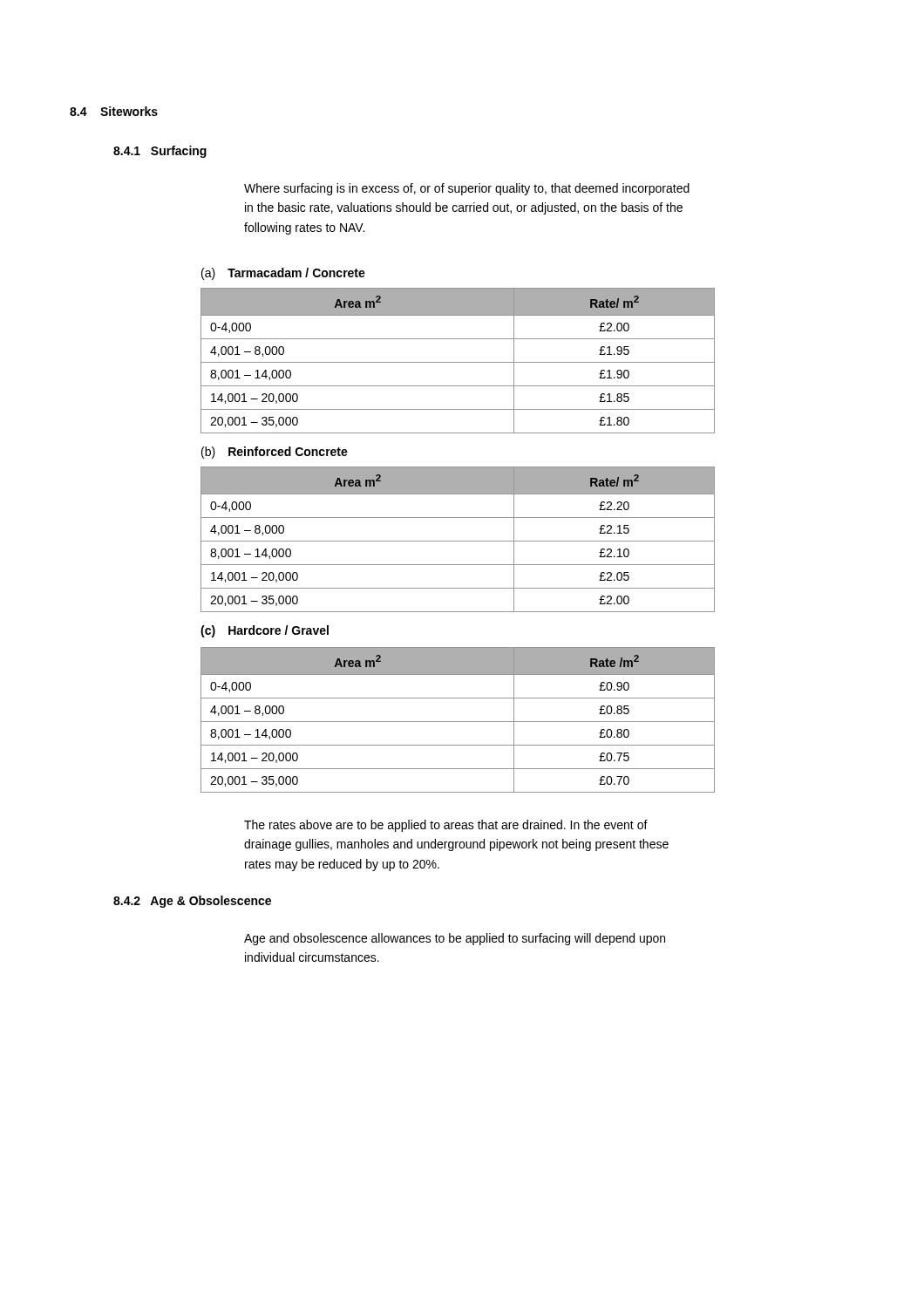Click on the table containing "Rate /m 2"
Image resolution: width=924 pixels, height=1308 pixels.
(x=458, y=720)
